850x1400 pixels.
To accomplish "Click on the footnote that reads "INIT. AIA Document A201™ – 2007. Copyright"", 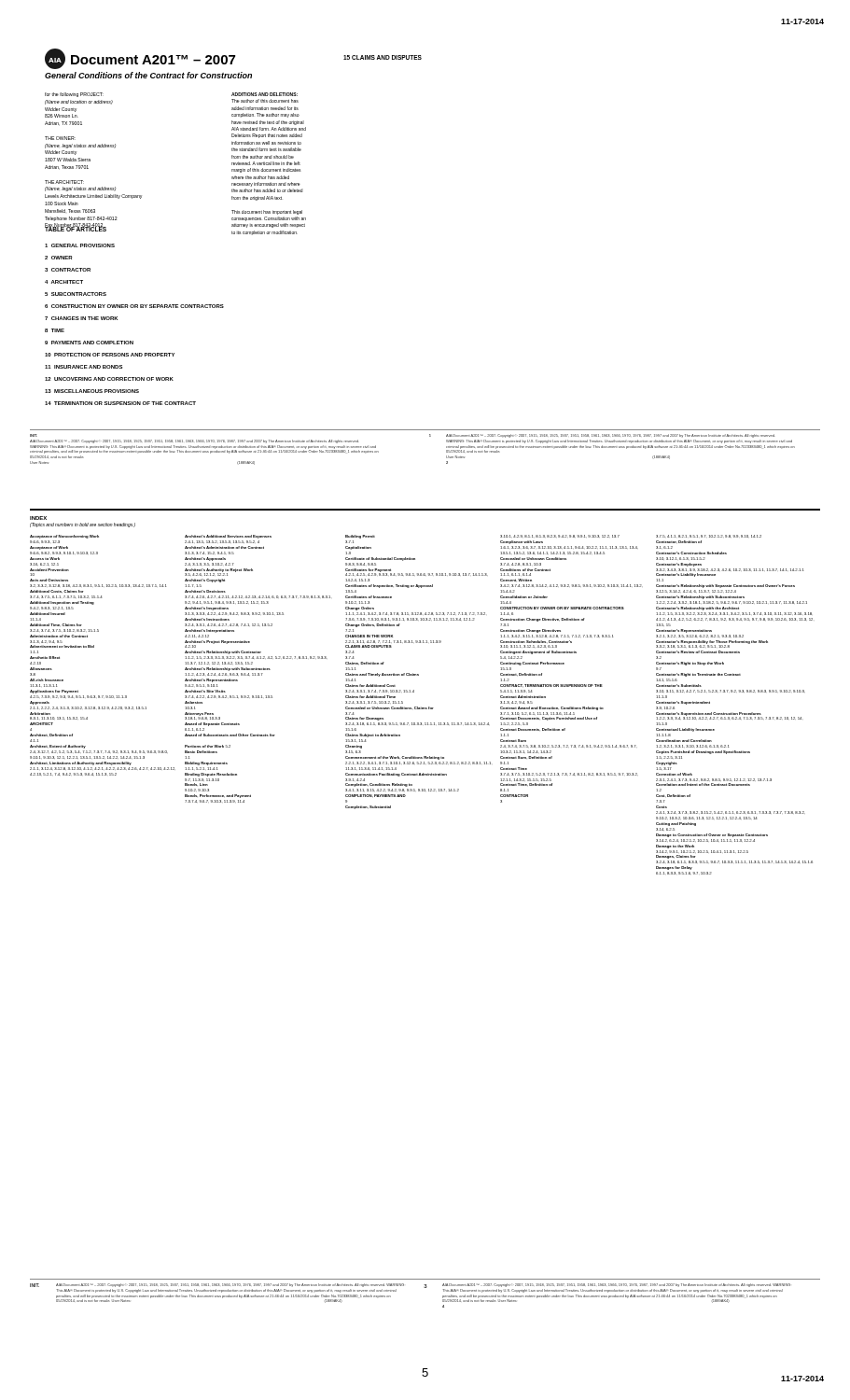I will tap(237, 1286).
